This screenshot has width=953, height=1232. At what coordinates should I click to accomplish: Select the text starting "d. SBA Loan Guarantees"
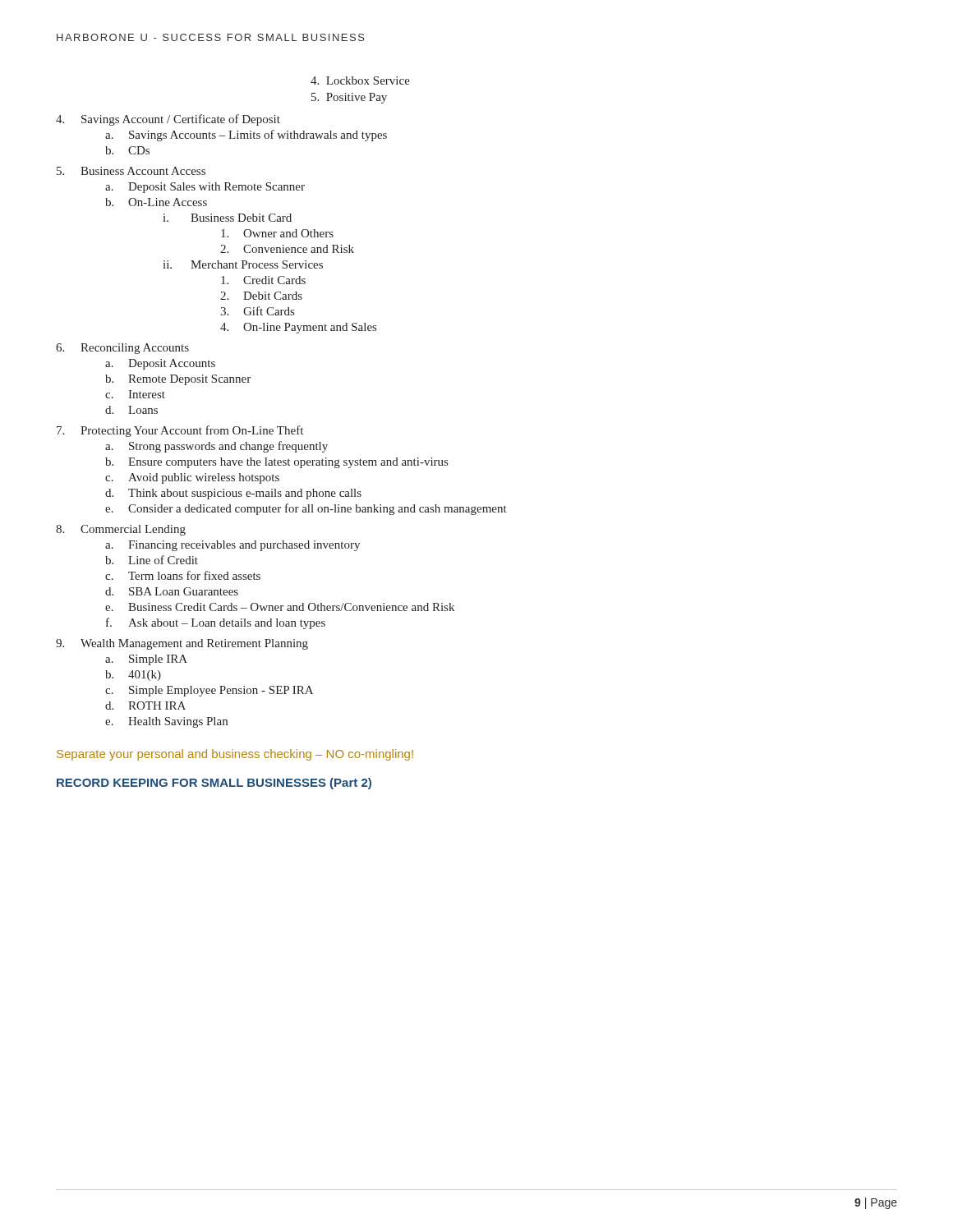[172, 591]
